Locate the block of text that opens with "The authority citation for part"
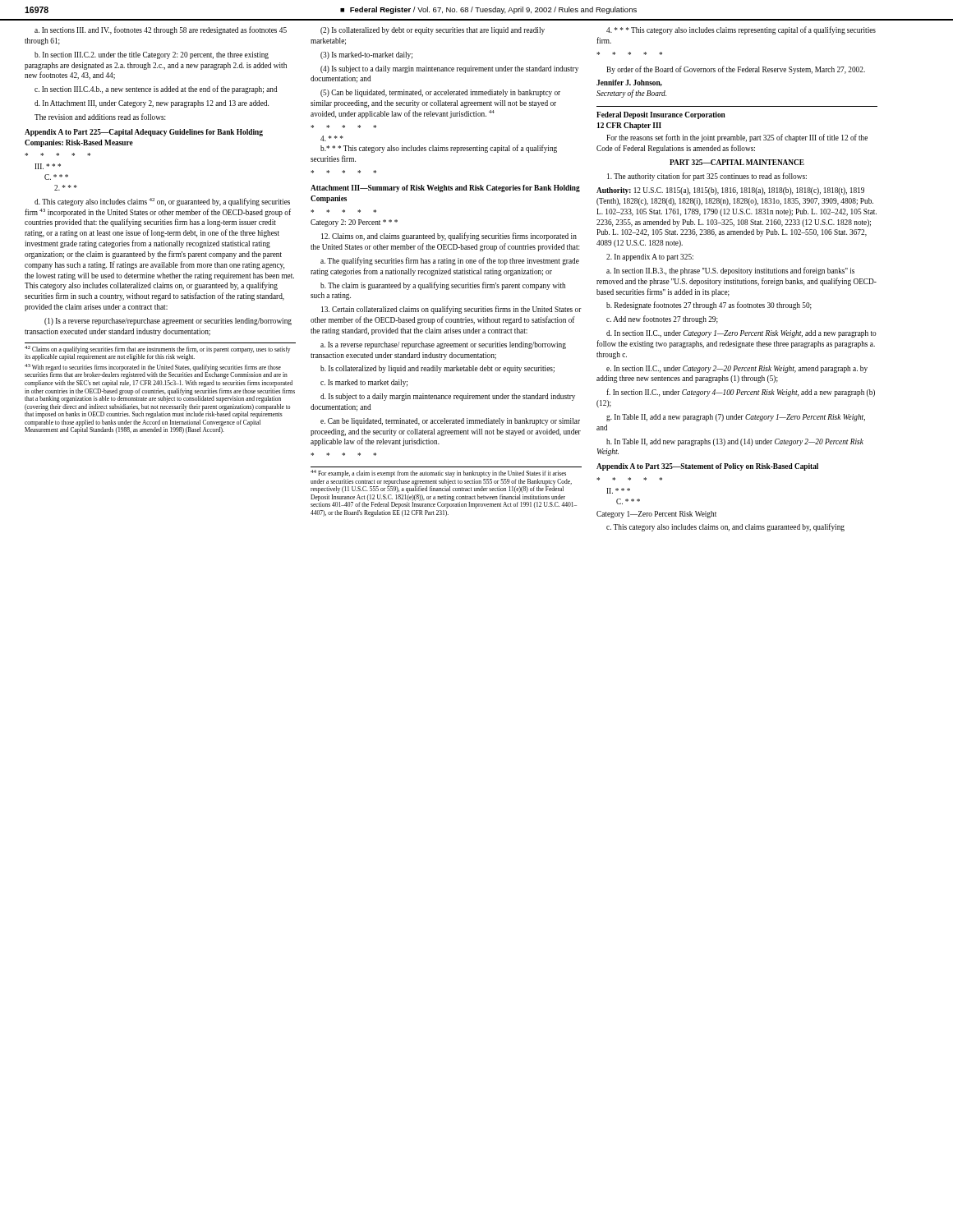 point(737,315)
